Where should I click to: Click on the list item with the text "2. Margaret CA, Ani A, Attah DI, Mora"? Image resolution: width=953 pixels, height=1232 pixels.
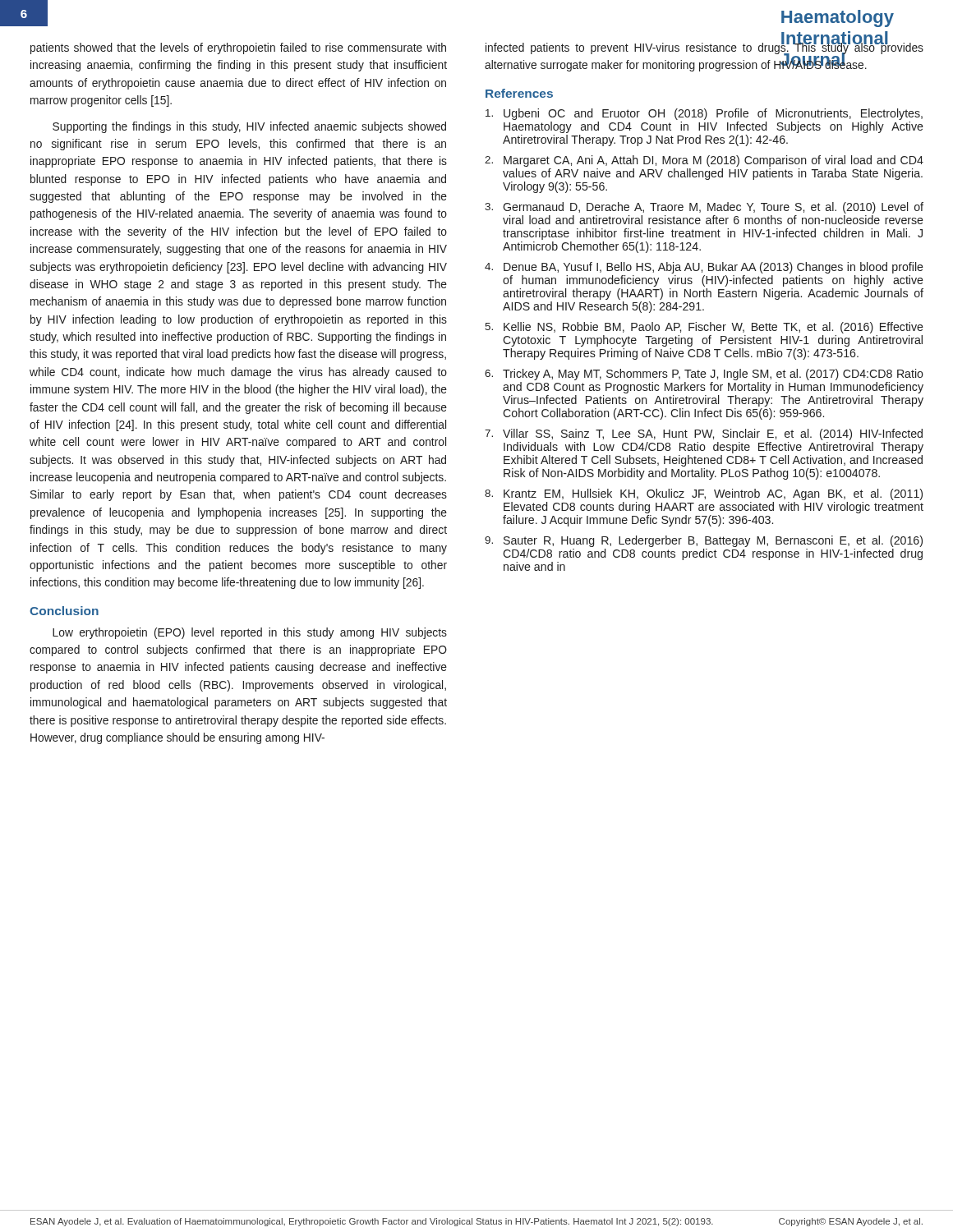tap(704, 173)
